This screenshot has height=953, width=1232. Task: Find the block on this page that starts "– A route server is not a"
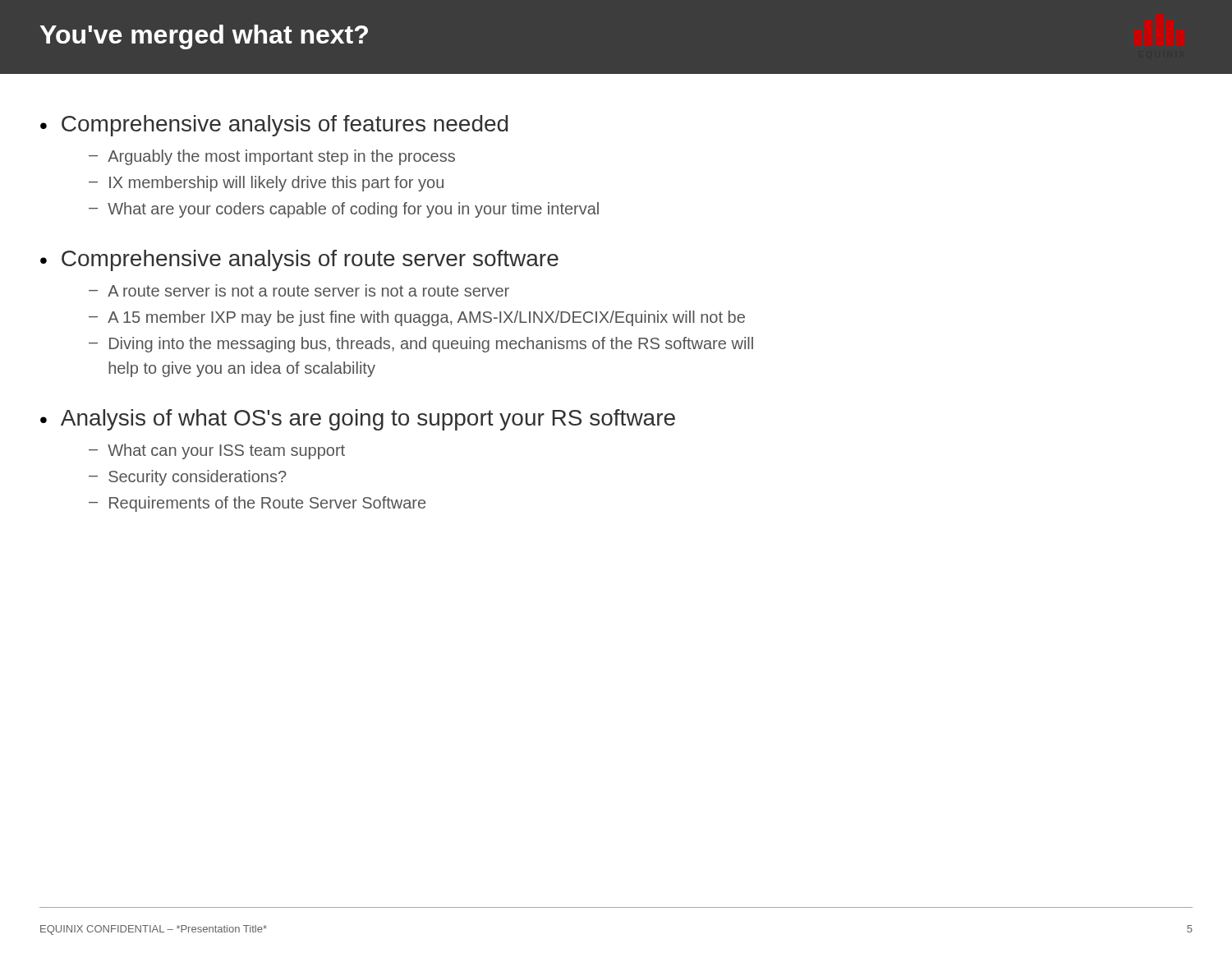pyautogui.click(x=299, y=291)
